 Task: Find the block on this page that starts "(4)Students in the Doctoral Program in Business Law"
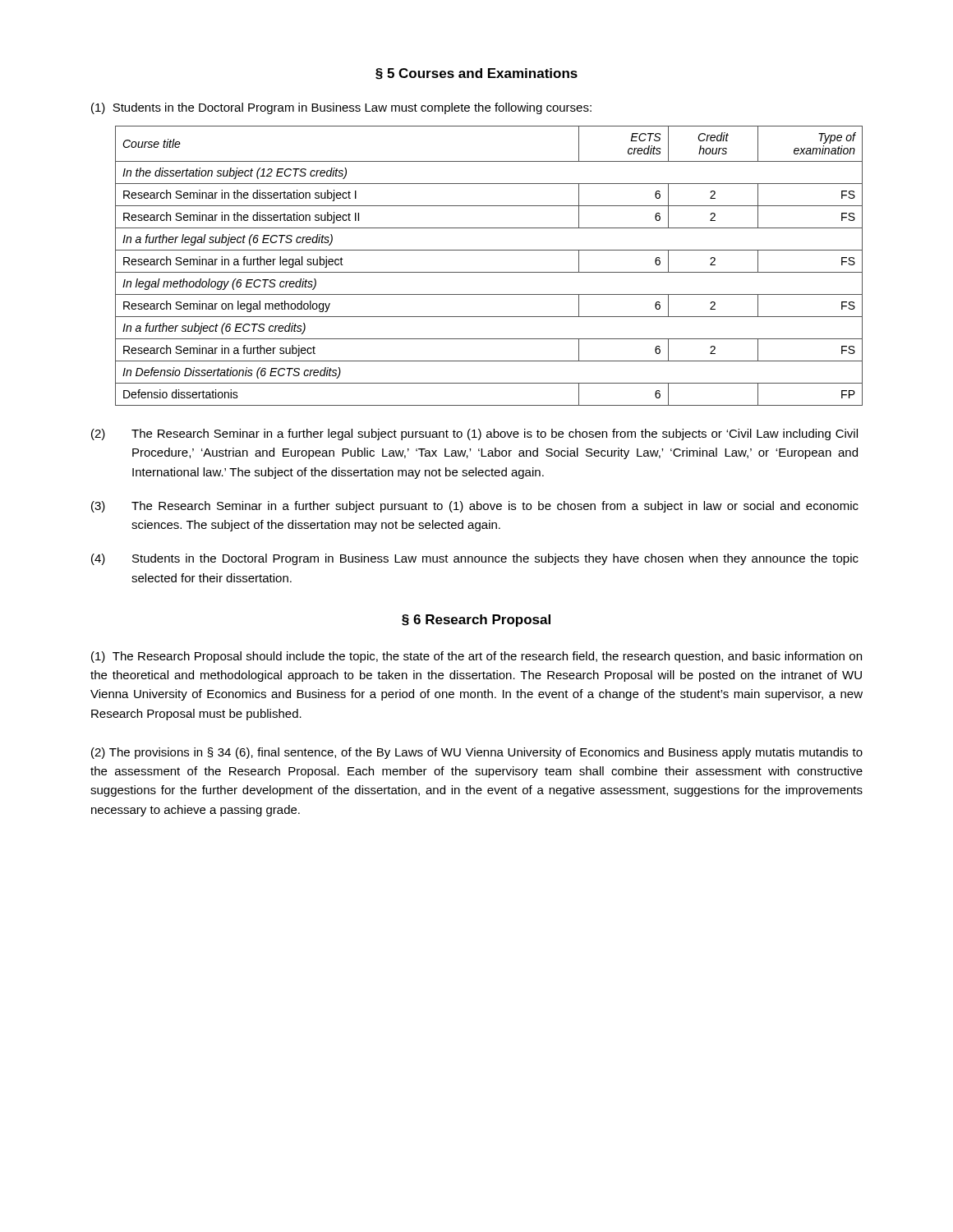[x=474, y=568]
